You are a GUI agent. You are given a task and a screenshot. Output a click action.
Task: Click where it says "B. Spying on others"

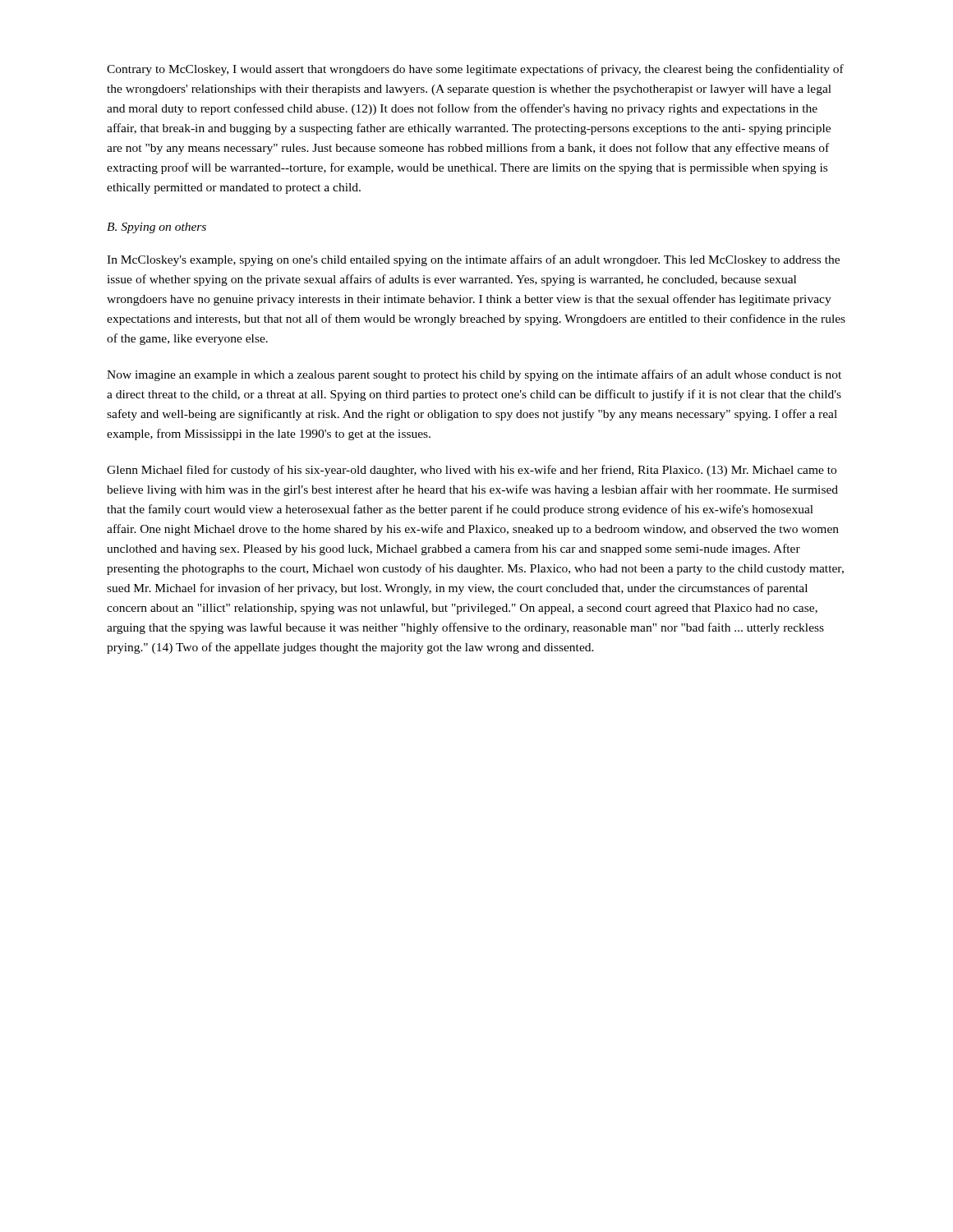[157, 226]
